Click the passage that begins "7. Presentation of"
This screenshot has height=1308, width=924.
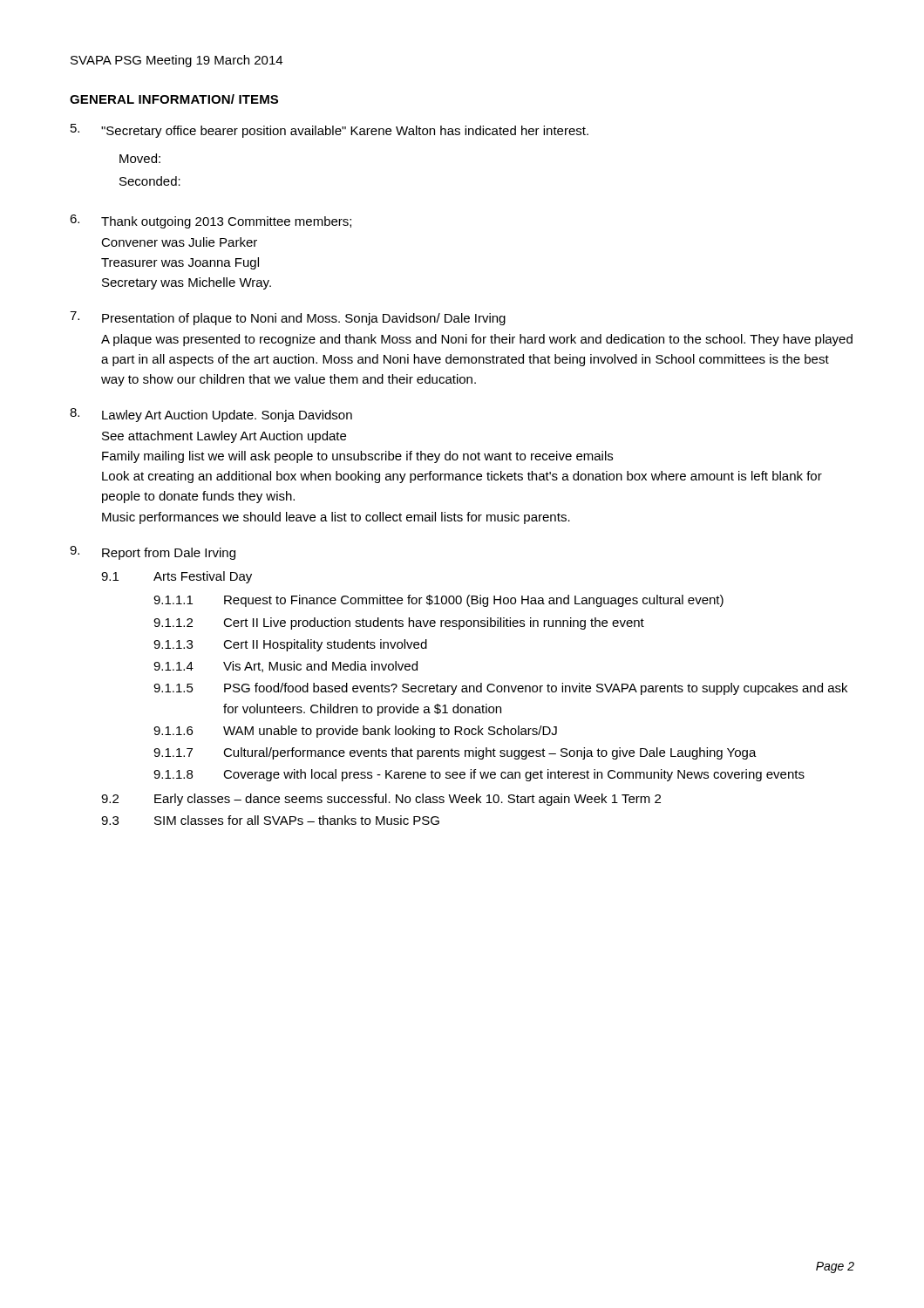coord(462,349)
